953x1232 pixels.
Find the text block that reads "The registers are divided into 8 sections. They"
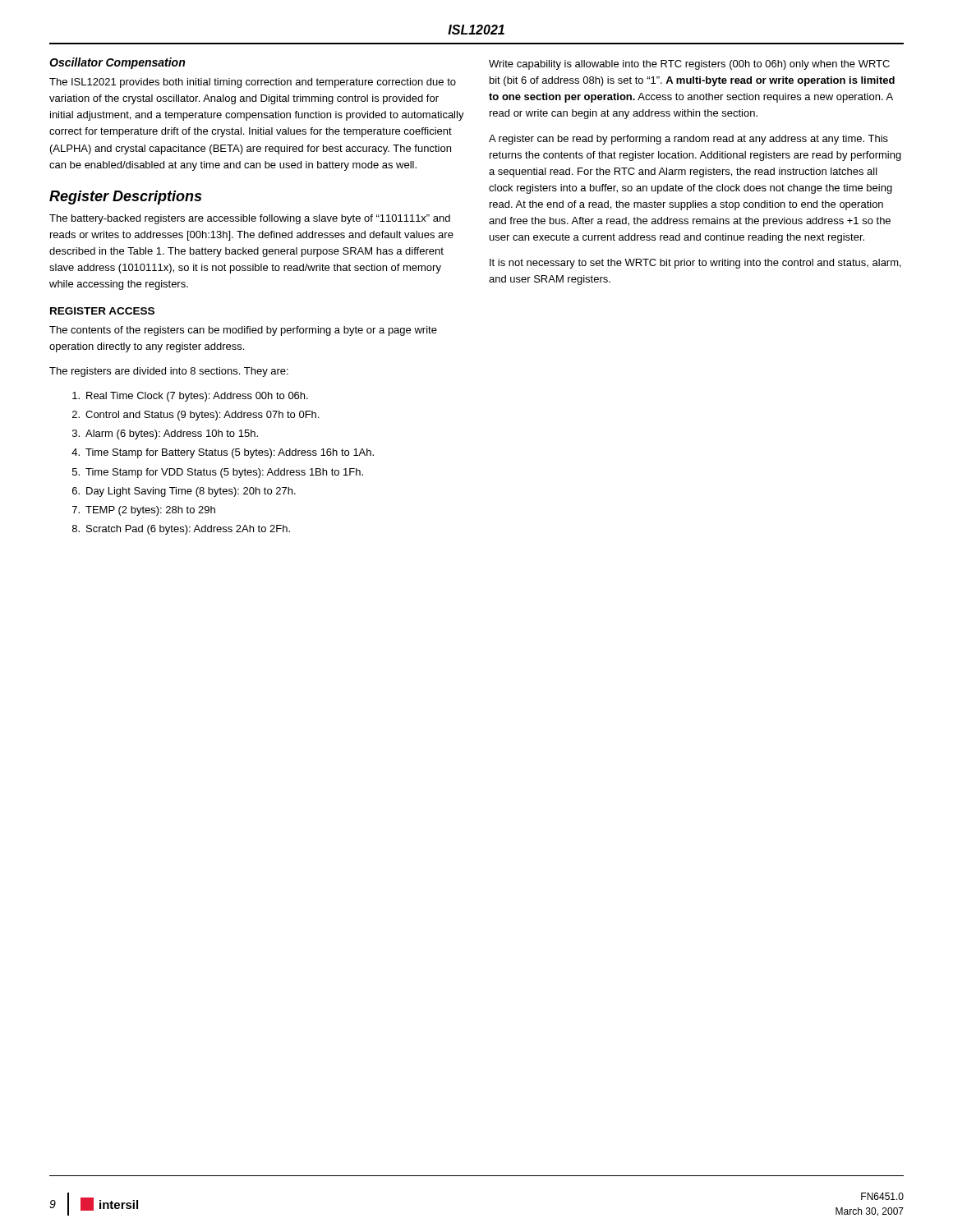[x=169, y=371]
